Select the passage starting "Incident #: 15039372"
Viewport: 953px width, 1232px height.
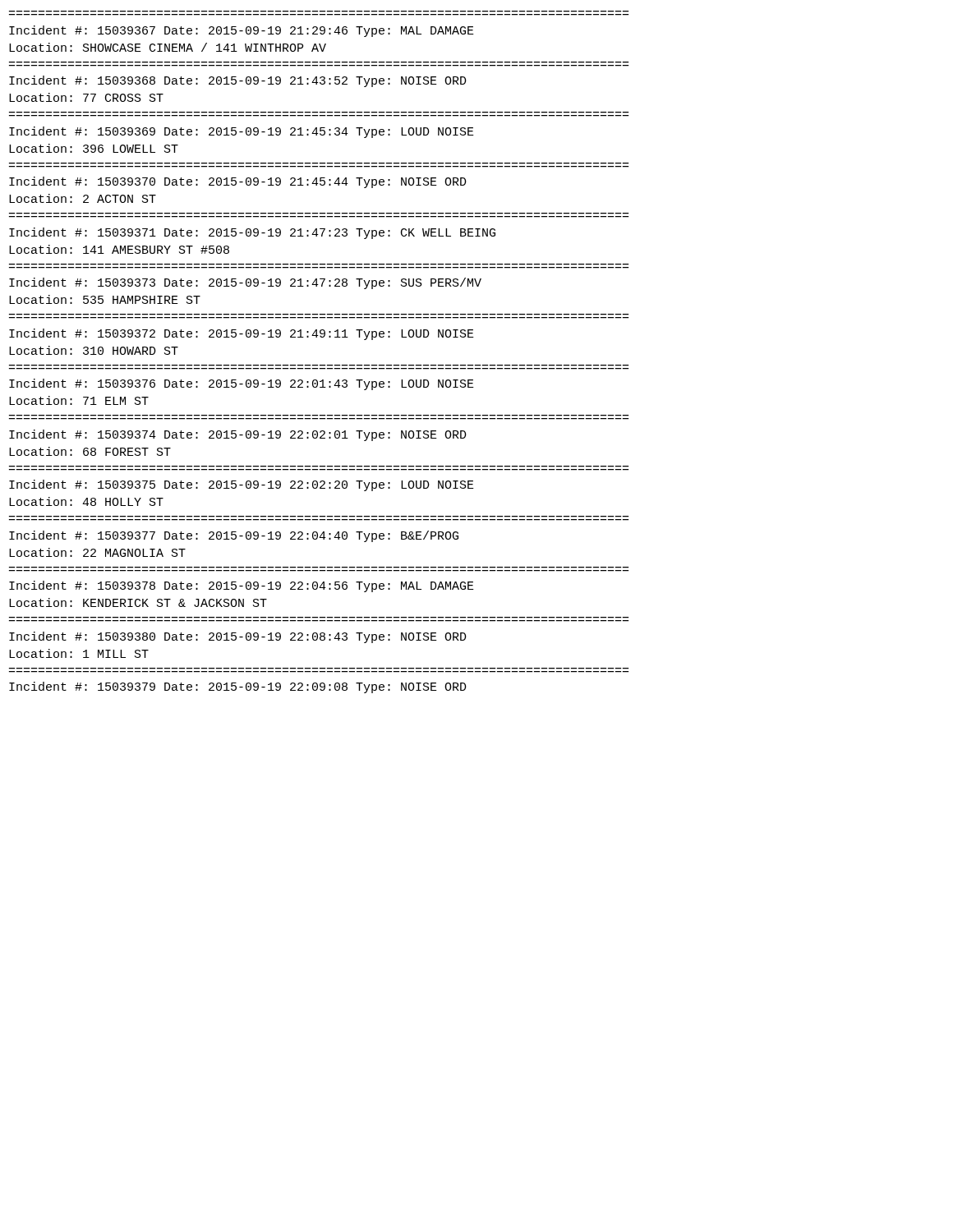241,343
